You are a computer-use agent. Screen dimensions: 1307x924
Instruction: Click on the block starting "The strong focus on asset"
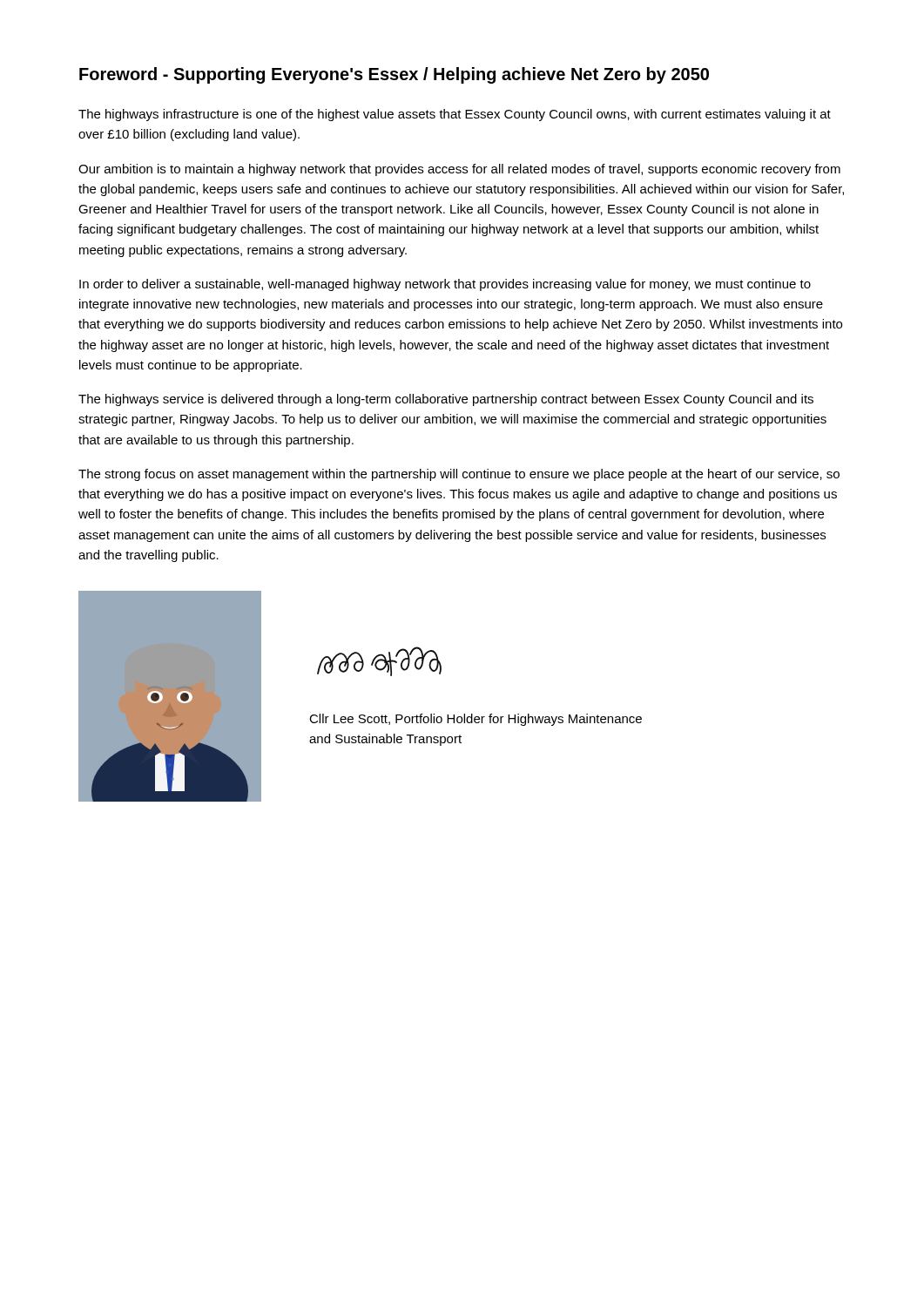point(459,514)
